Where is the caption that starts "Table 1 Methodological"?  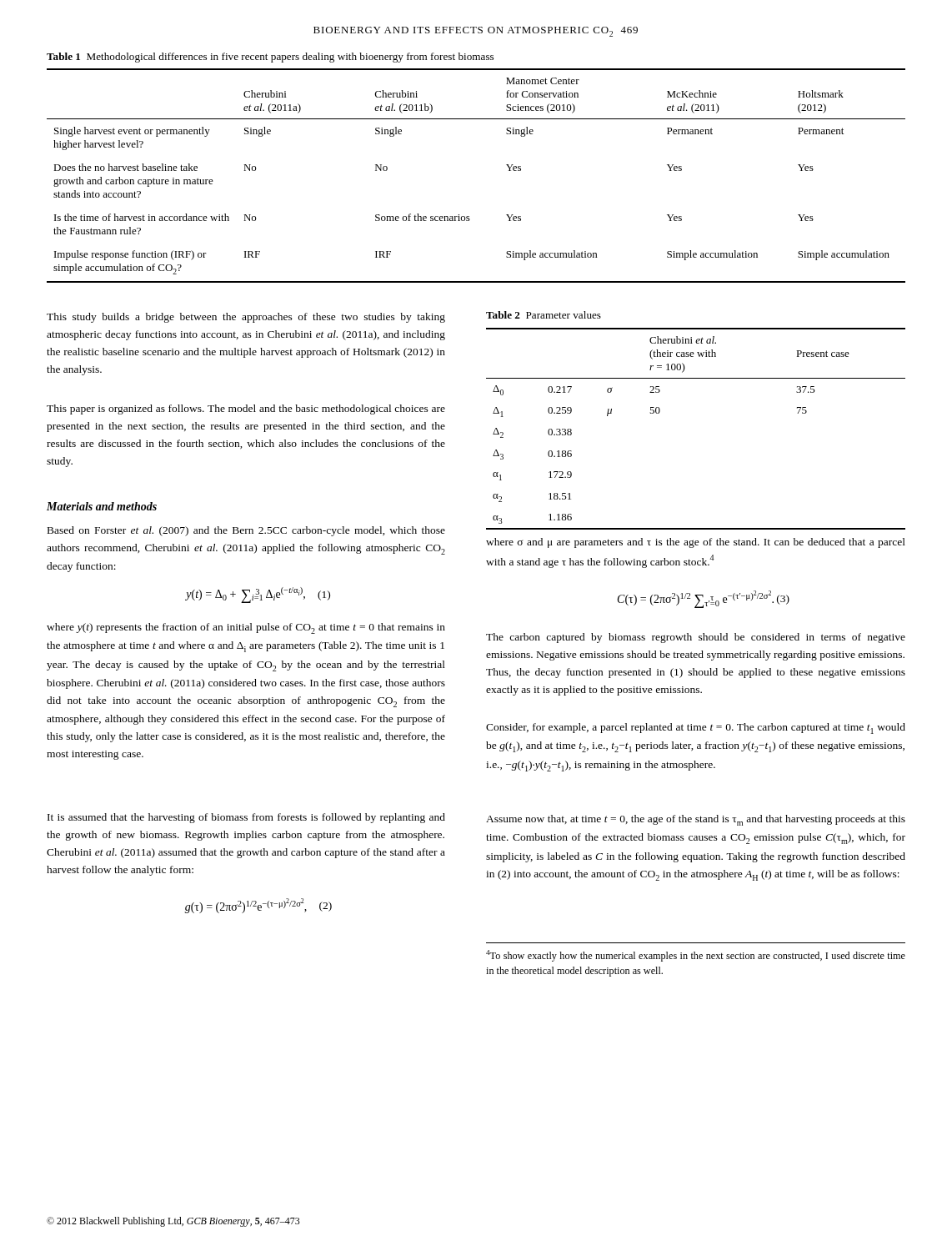(x=270, y=56)
